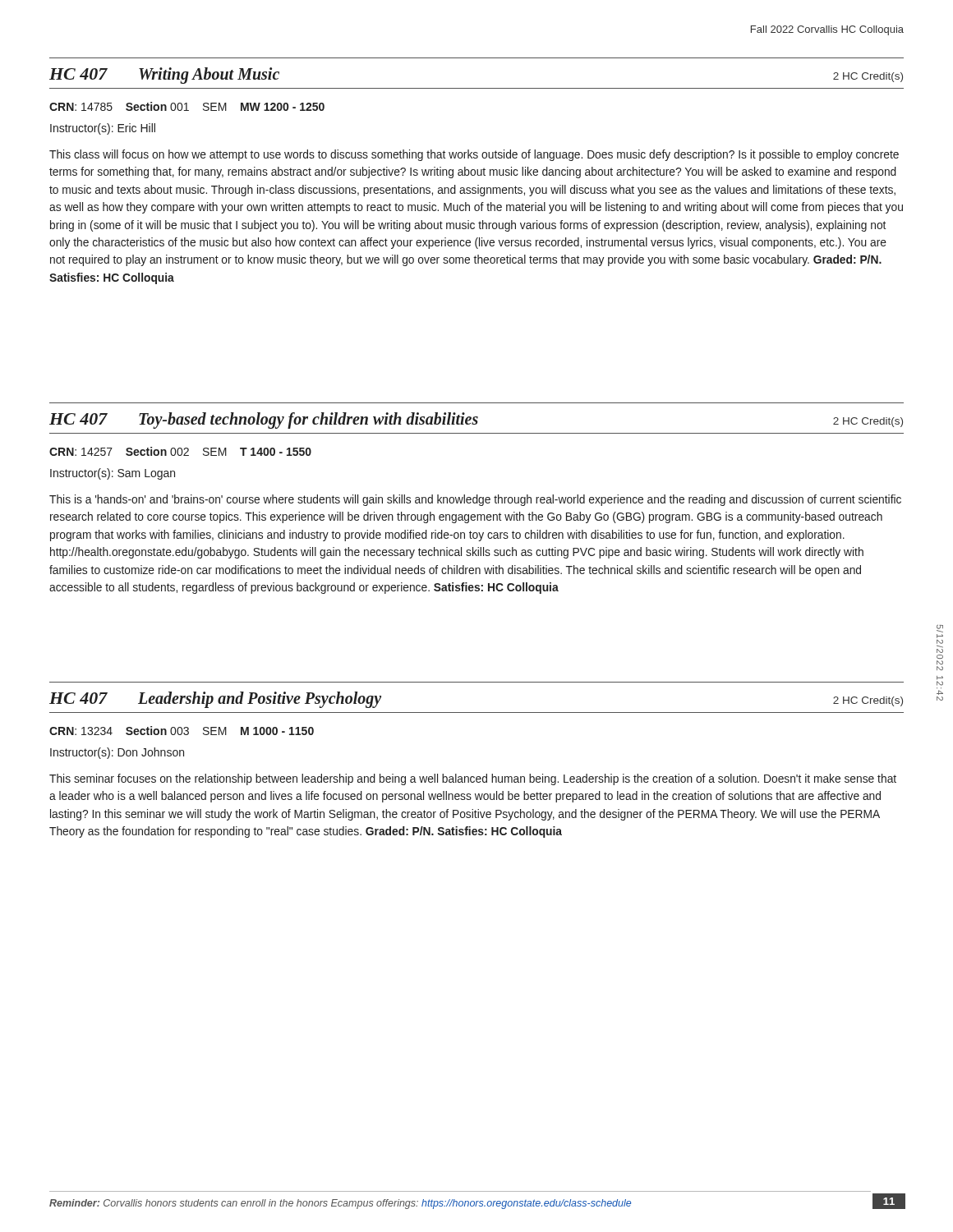The height and width of the screenshot is (1232, 953).
Task: Locate the passage starting "HC 407 Toy-based technology for children"
Action: click(476, 418)
